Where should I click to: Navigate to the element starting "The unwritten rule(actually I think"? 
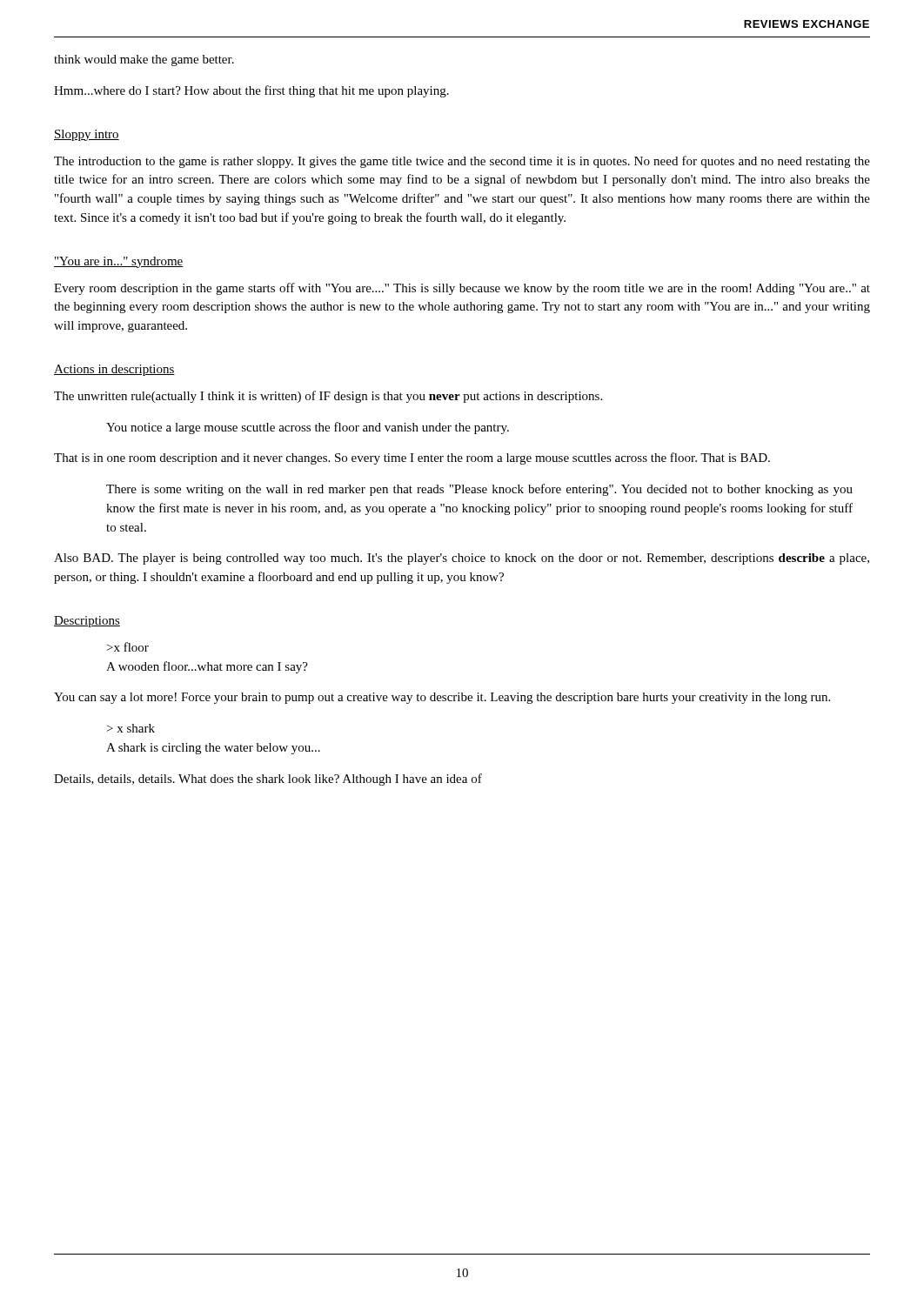click(x=329, y=396)
